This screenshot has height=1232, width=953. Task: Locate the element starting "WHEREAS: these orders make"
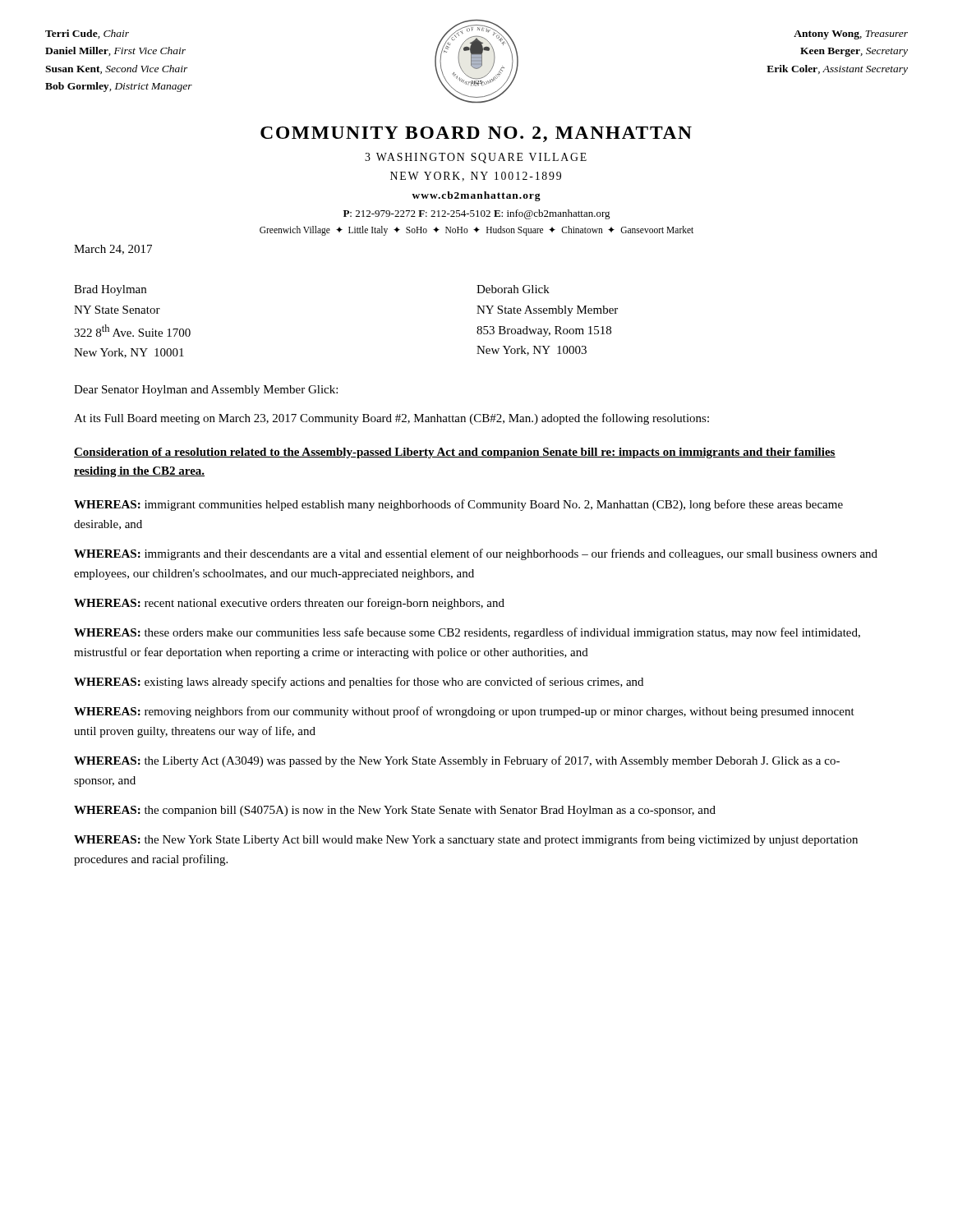coord(467,642)
